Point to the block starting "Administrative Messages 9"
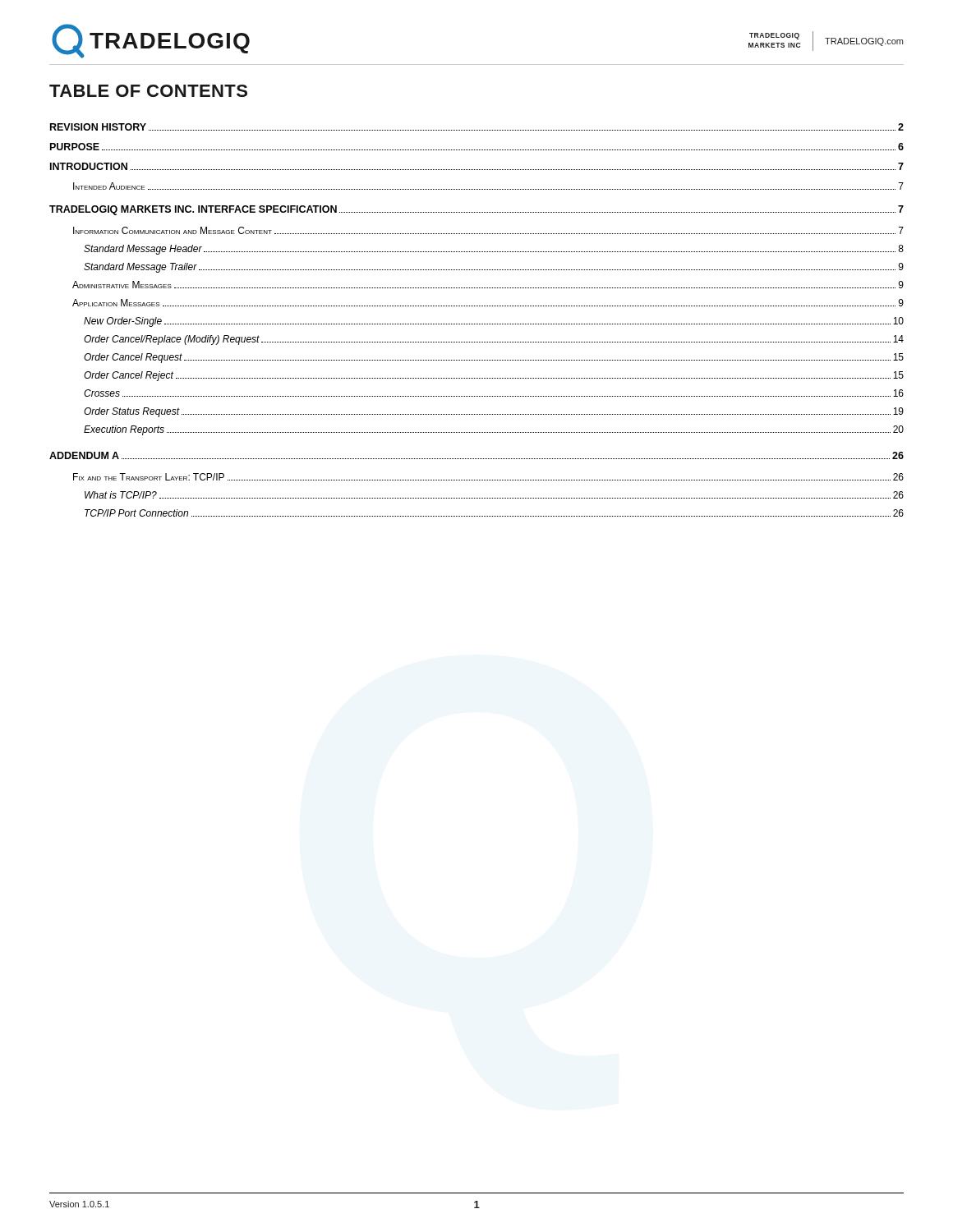 click(x=476, y=285)
